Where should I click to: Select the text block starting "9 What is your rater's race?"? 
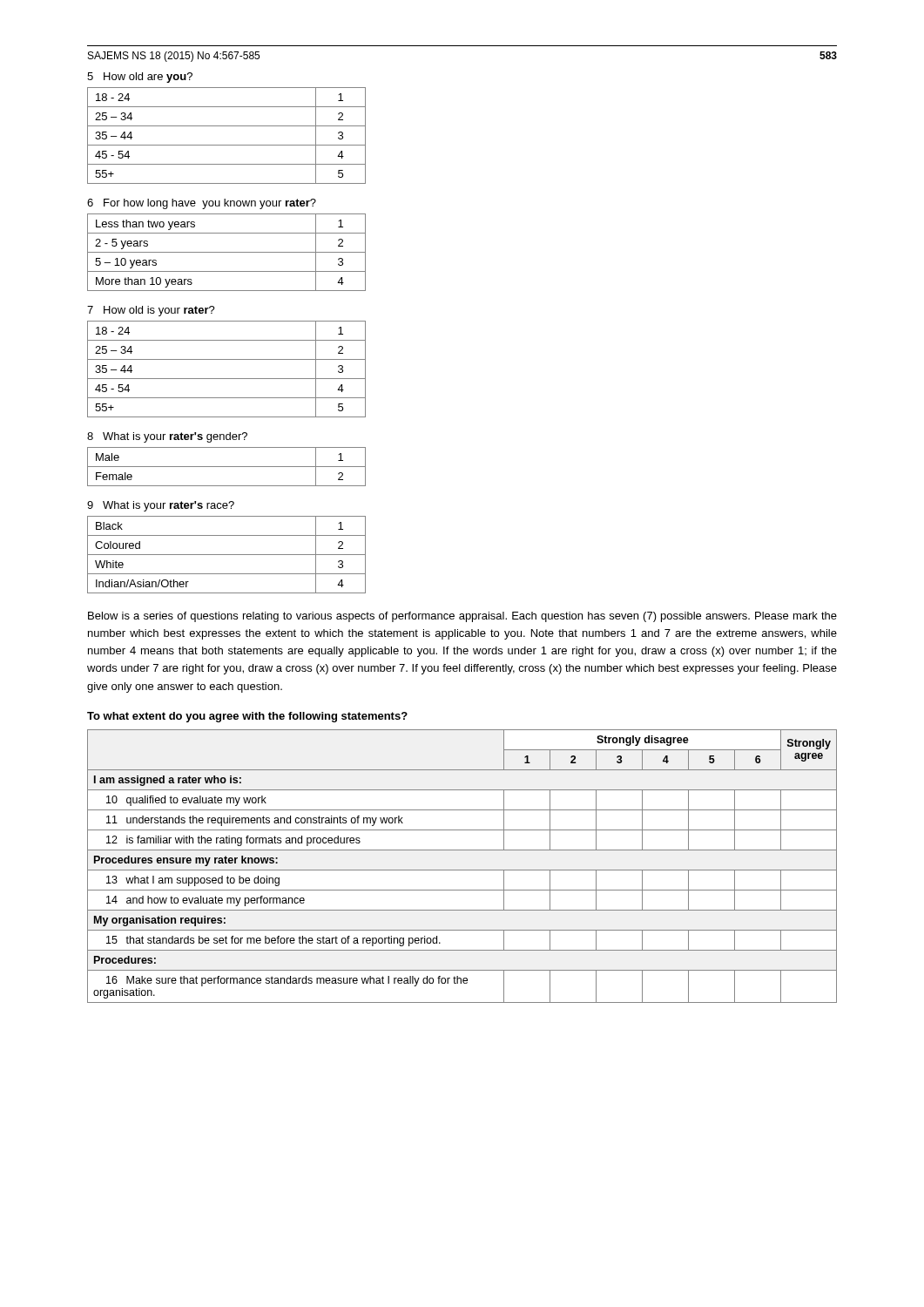161,505
